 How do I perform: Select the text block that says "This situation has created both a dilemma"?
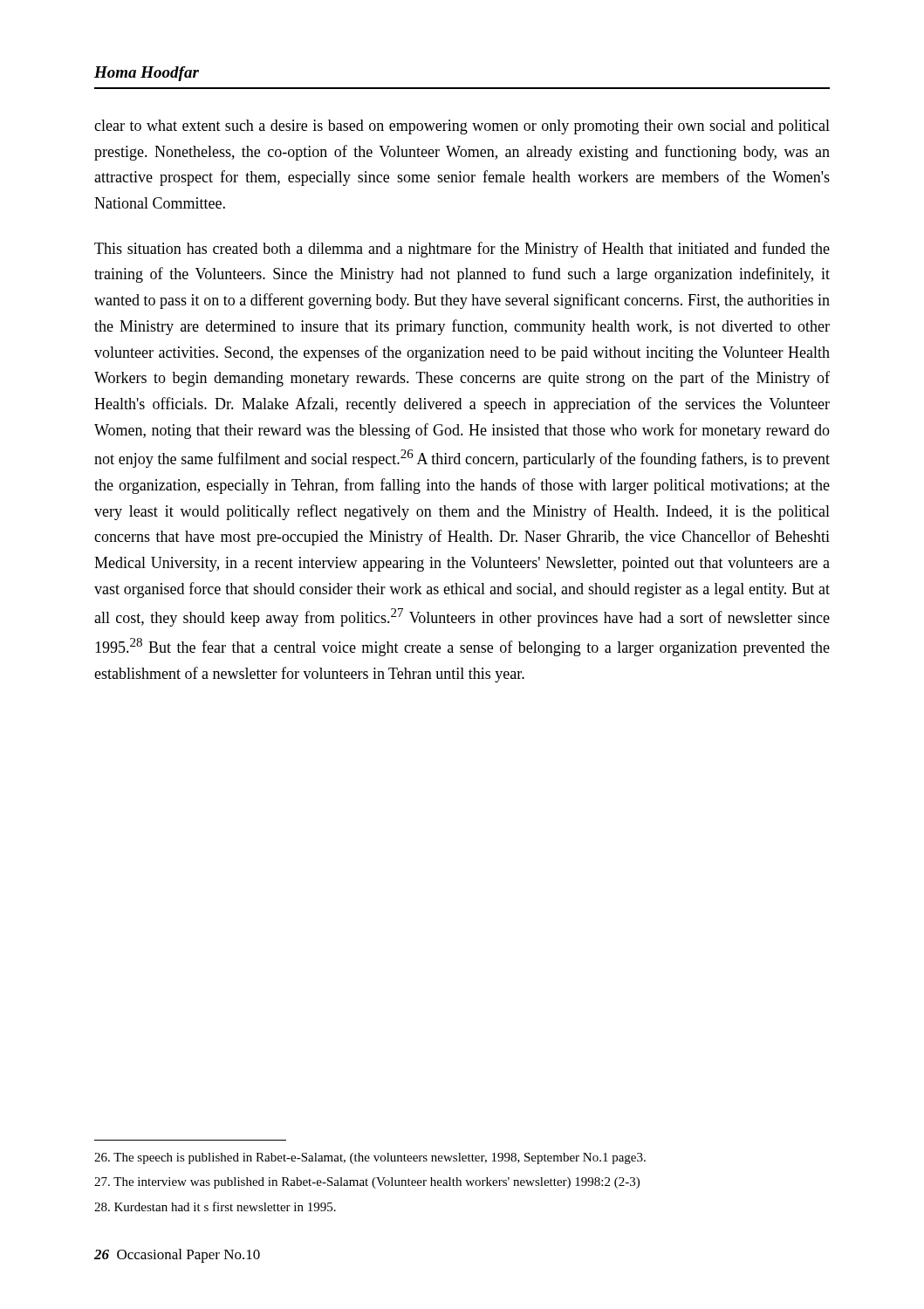[x=462, y=461]
